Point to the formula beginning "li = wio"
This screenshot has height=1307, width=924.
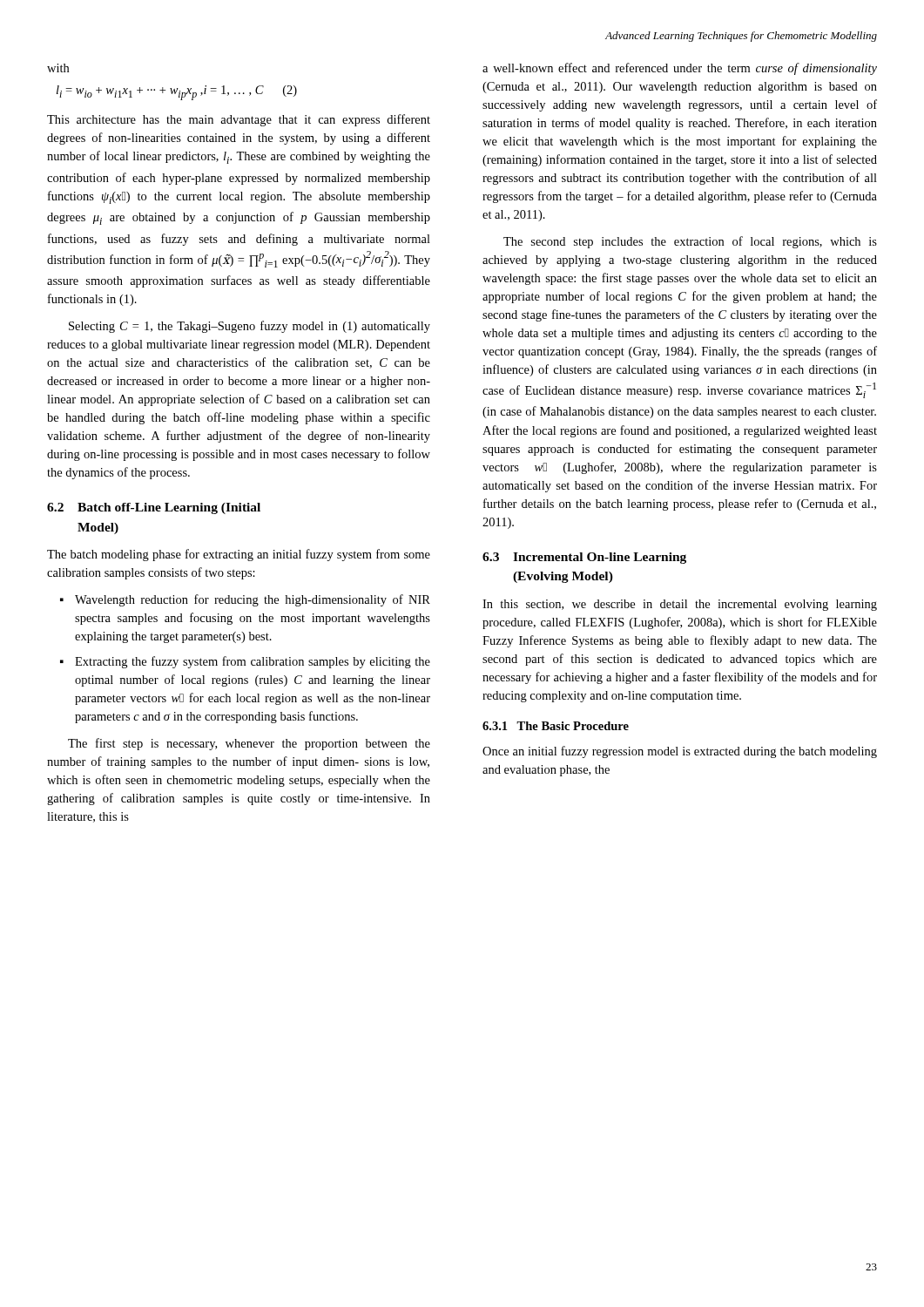pyautogui.click(x=176, y=91)
